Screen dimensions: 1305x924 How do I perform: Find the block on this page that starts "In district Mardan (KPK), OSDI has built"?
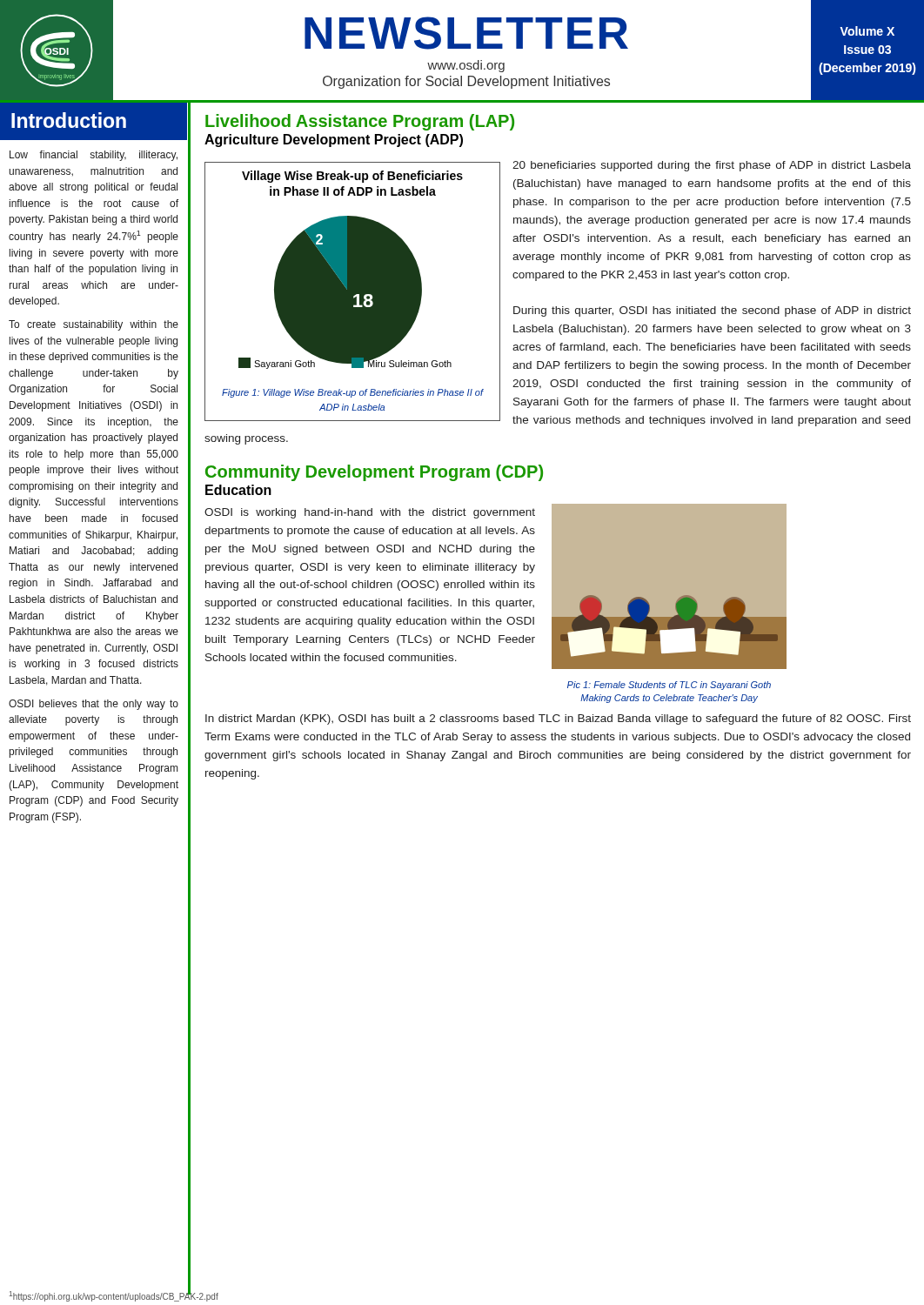coord(558,746)
